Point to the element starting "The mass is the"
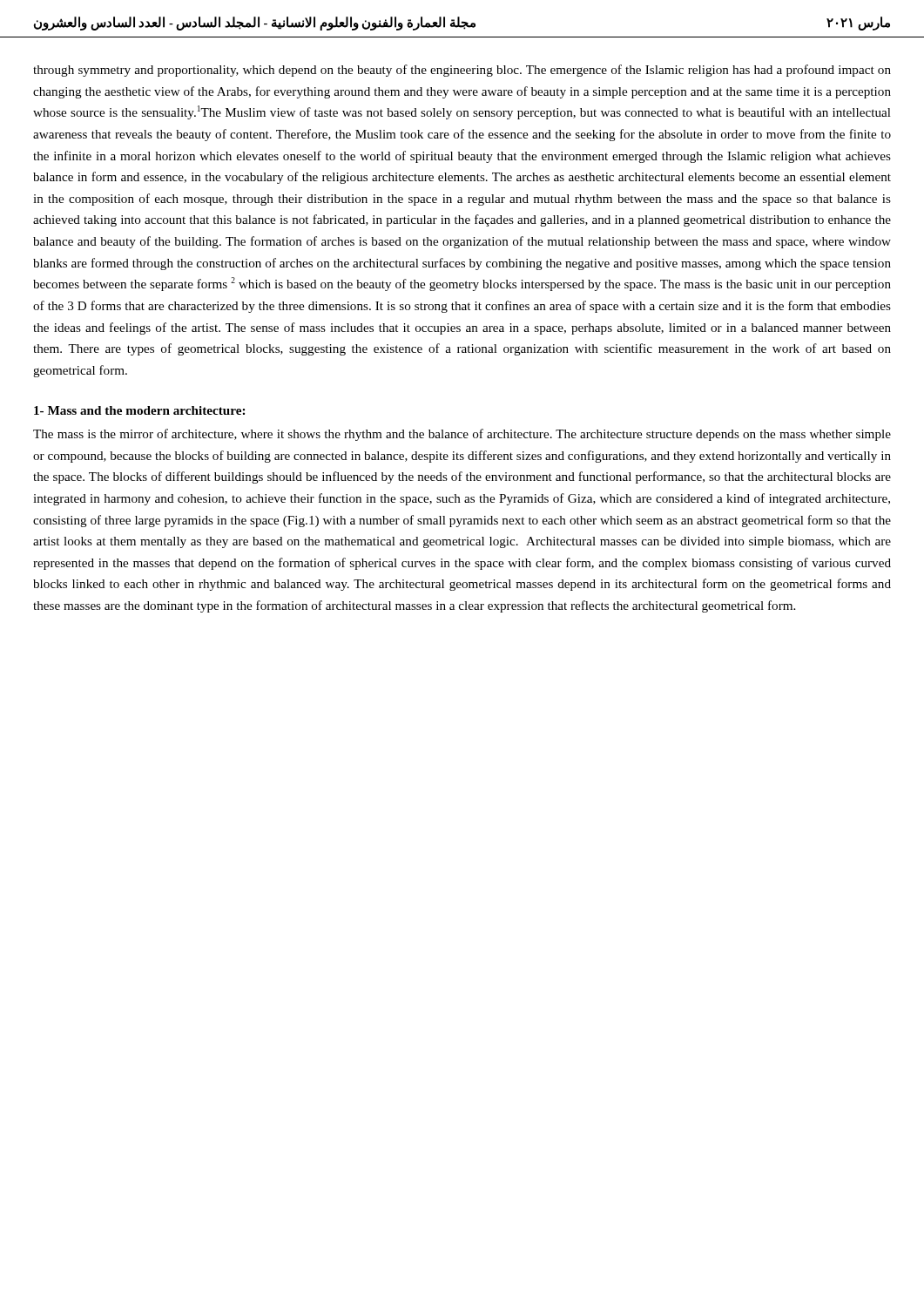 462,519
